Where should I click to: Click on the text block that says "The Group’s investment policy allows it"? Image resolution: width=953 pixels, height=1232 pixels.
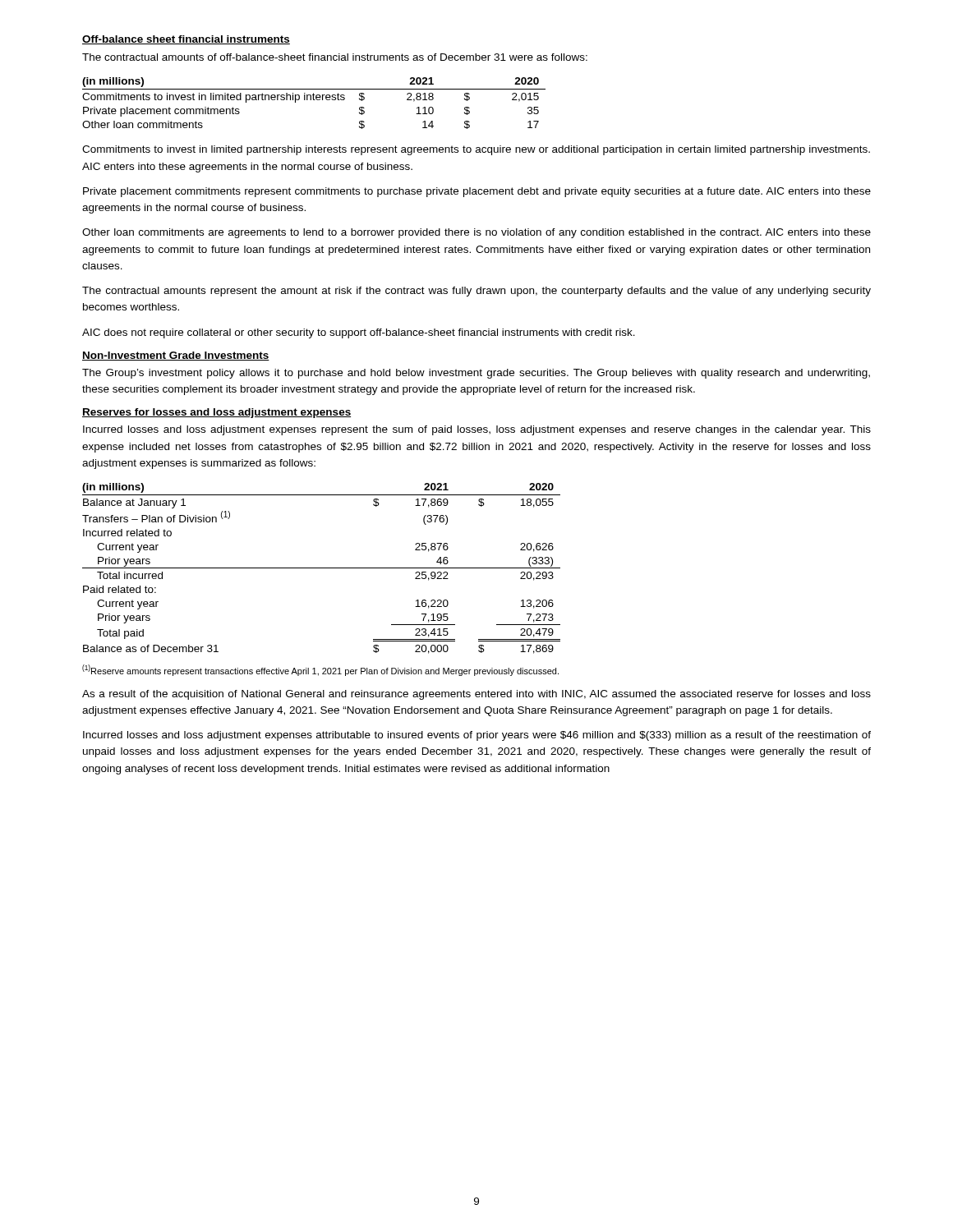(476, 381)
